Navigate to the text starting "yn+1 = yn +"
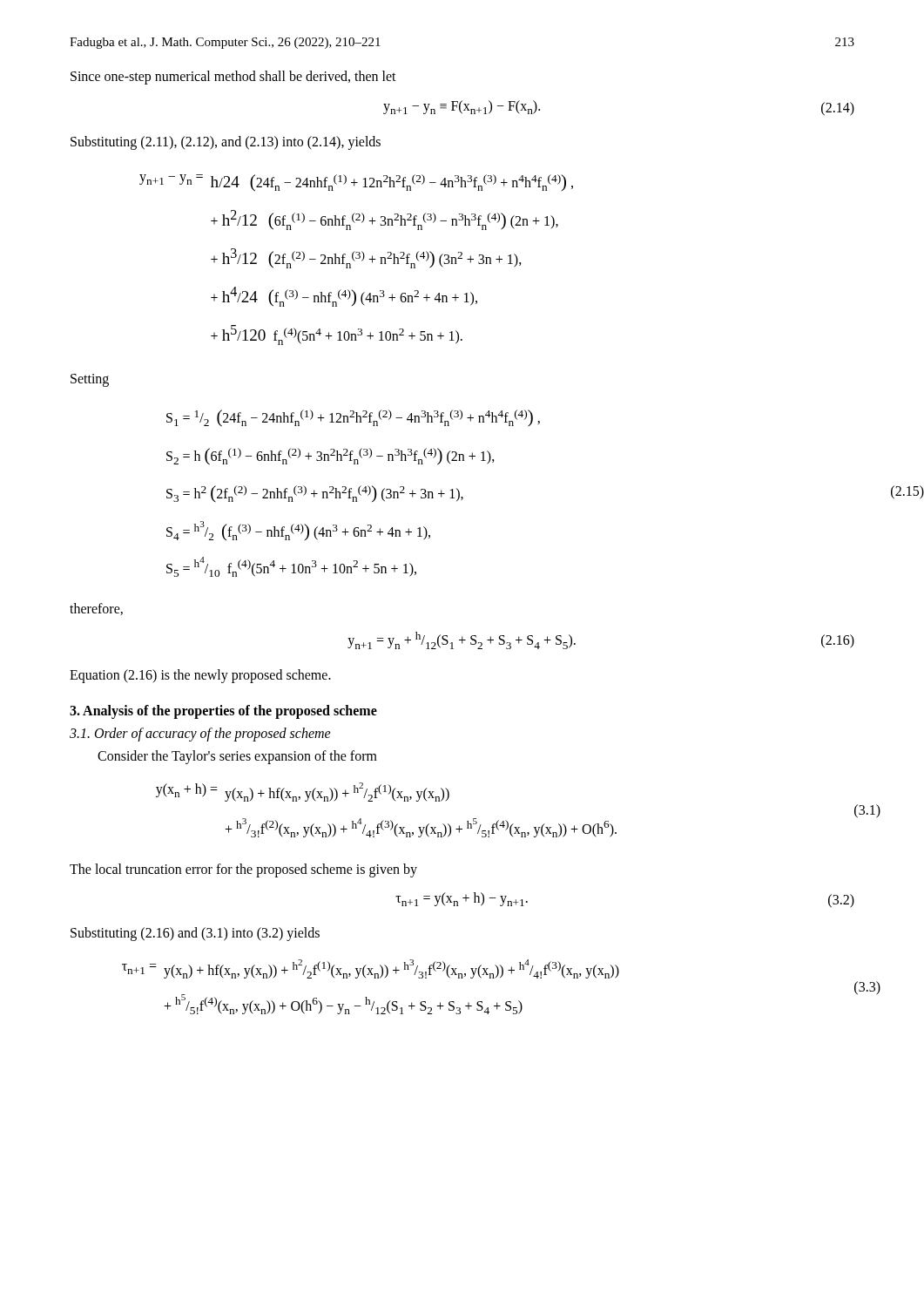This screenshot has width=924, height=1307. coord(462,640)
